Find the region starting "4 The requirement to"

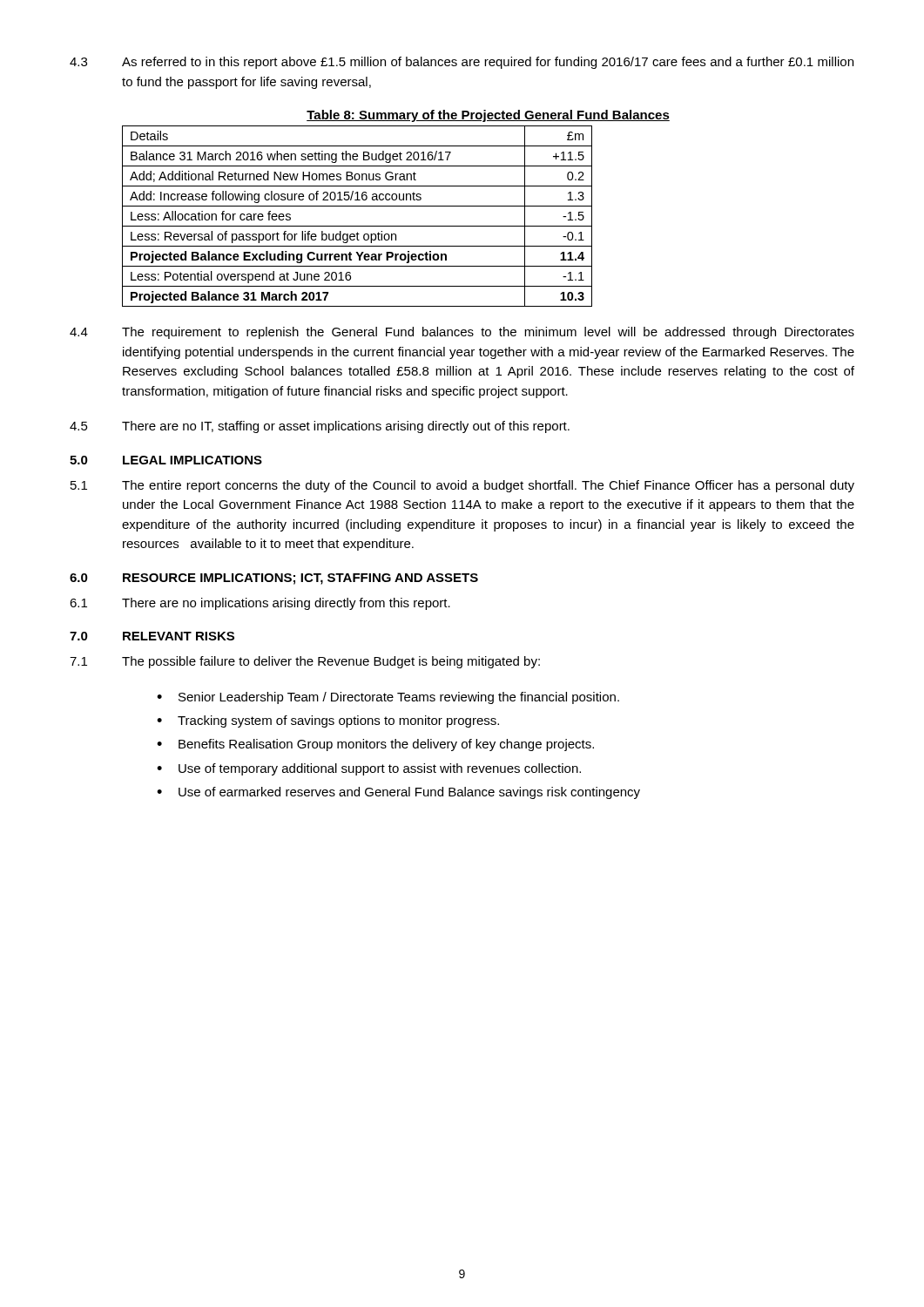pos(462,362)
